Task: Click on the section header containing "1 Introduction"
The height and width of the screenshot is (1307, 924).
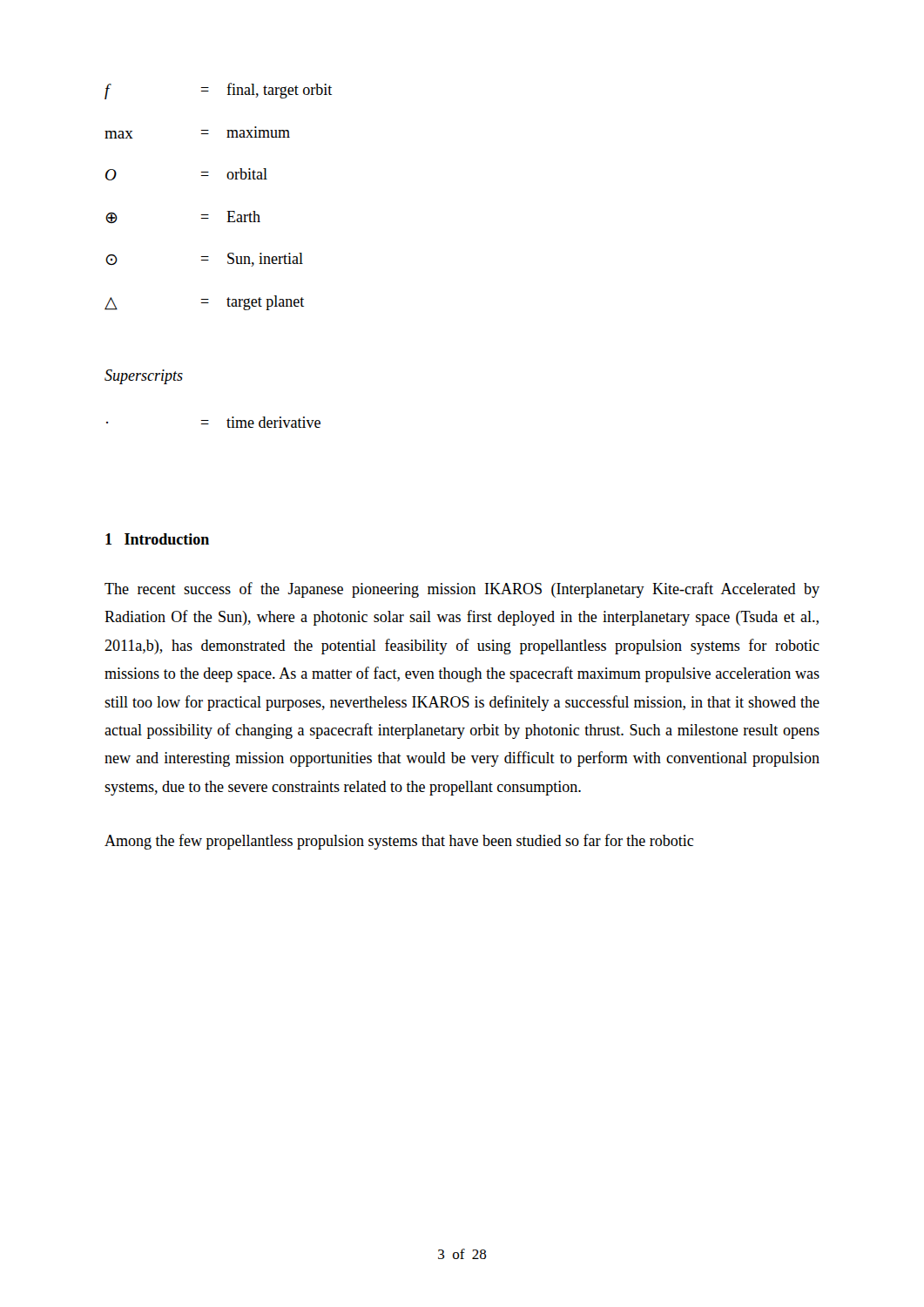Action: coord(157,539)
